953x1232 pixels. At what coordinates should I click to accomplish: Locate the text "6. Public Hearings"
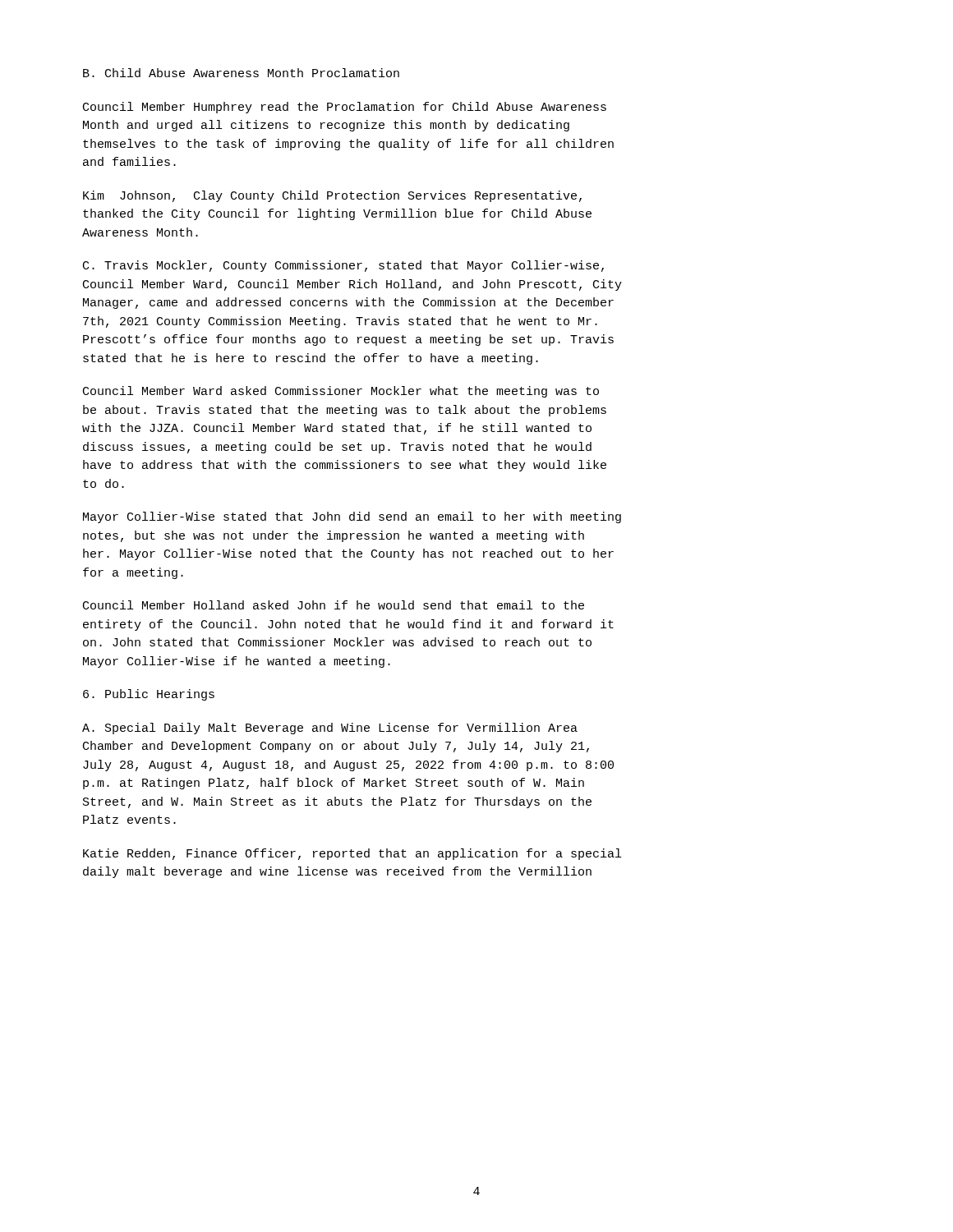click(x=149, y=695)
